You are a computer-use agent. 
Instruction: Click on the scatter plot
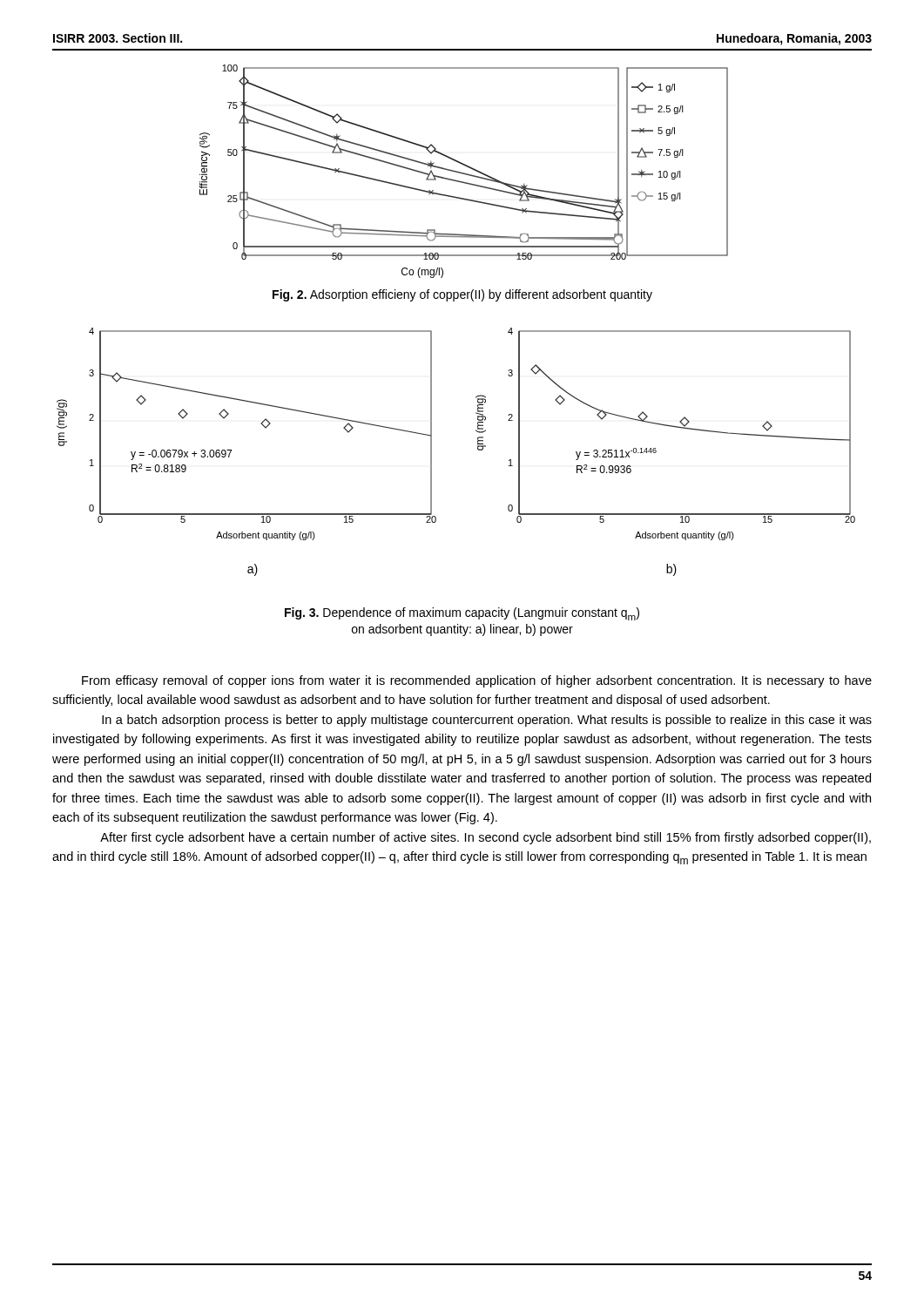point(462,436)
